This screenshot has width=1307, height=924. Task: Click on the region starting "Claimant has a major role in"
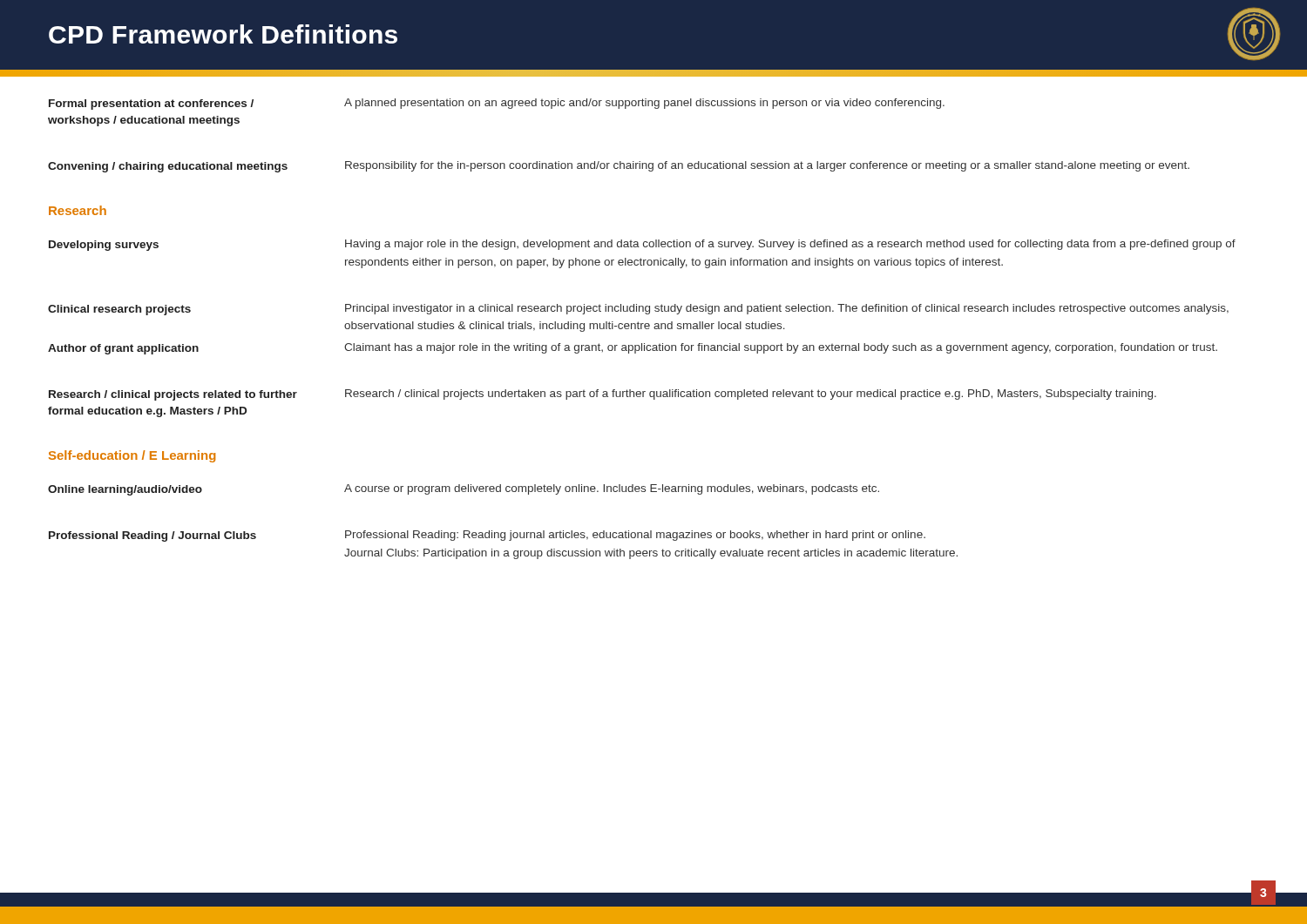(x=781, y=347)
